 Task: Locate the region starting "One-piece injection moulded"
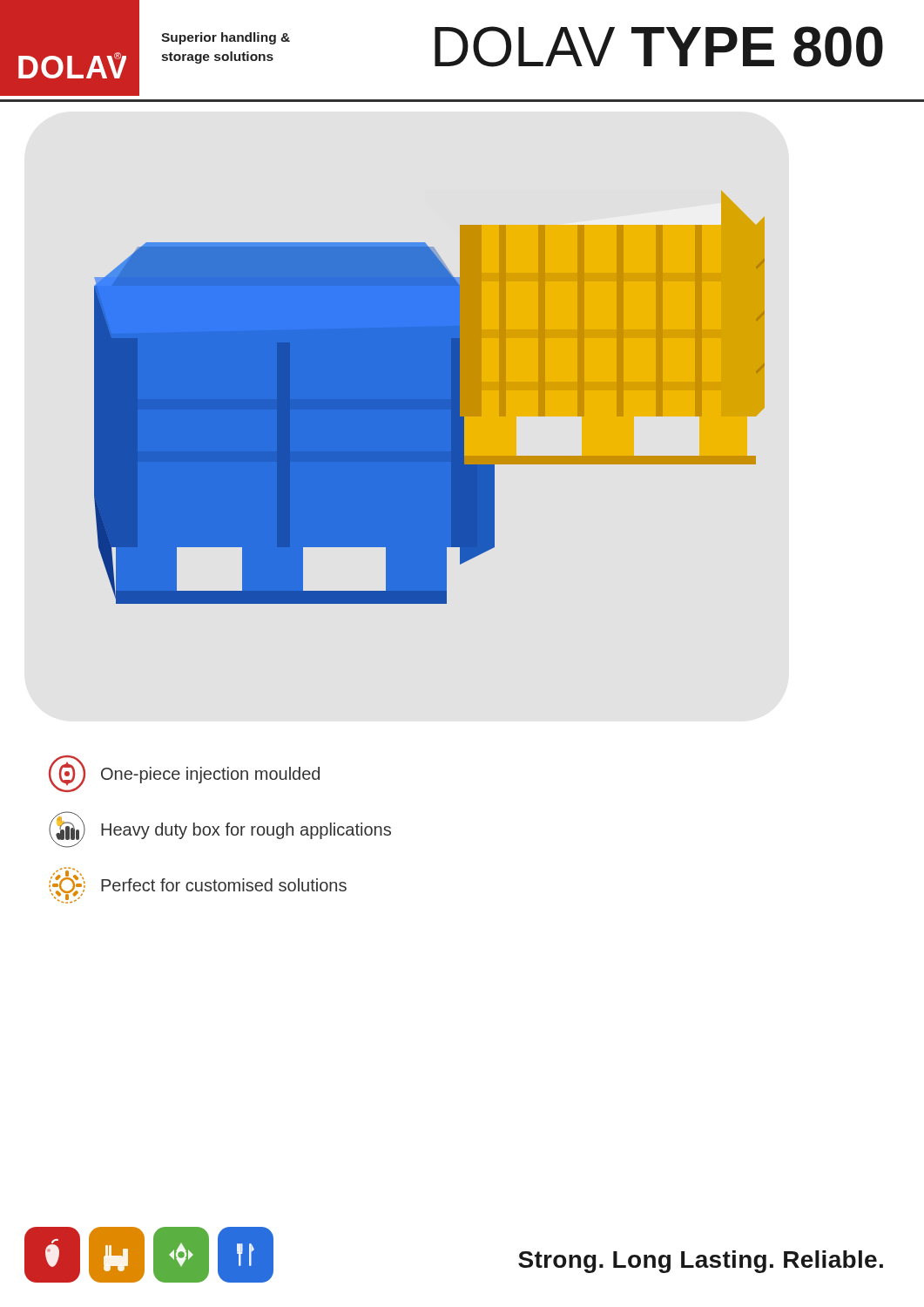[x=184, y=774]
